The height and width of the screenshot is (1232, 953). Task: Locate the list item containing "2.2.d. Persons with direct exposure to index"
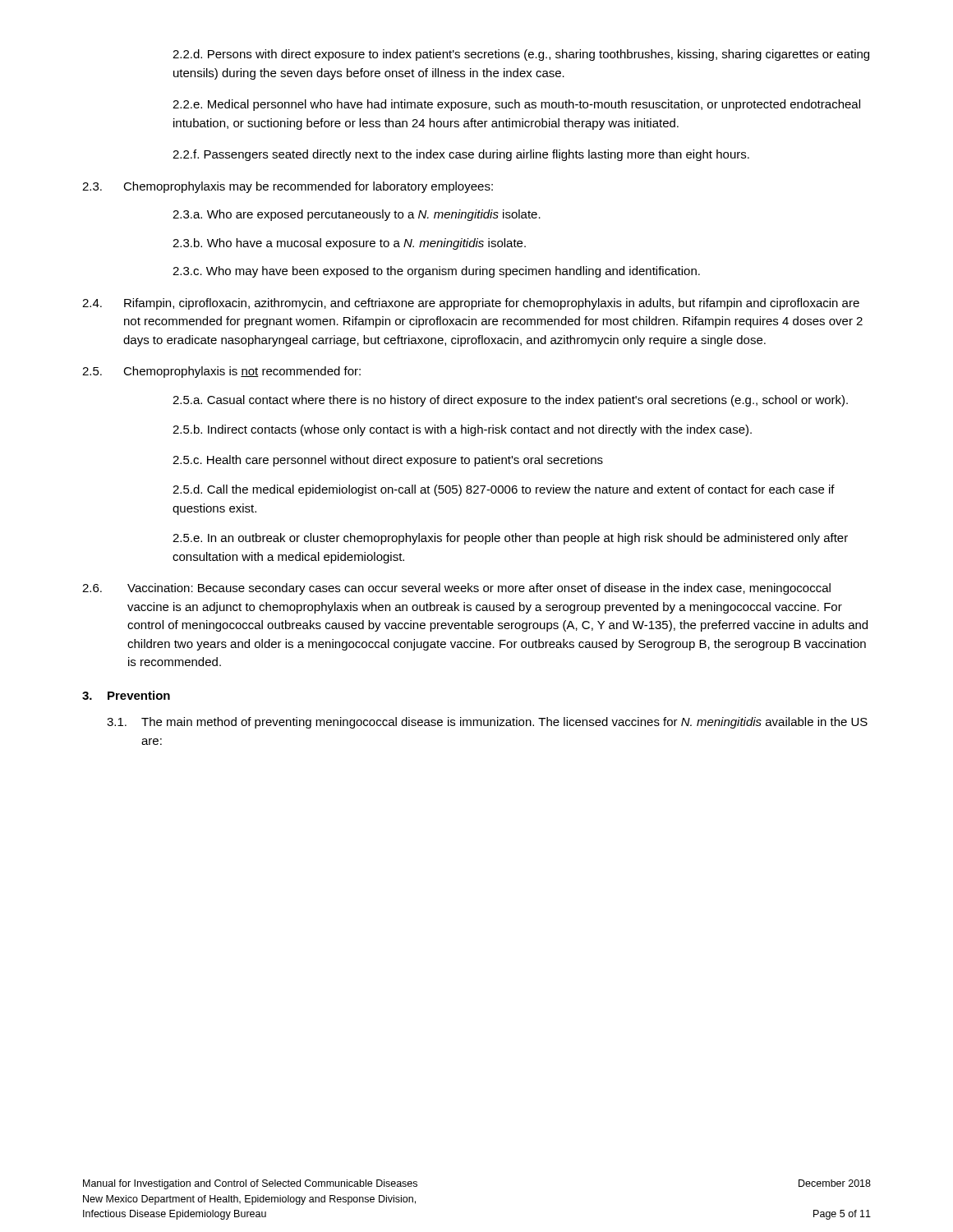tap(521, 63)
